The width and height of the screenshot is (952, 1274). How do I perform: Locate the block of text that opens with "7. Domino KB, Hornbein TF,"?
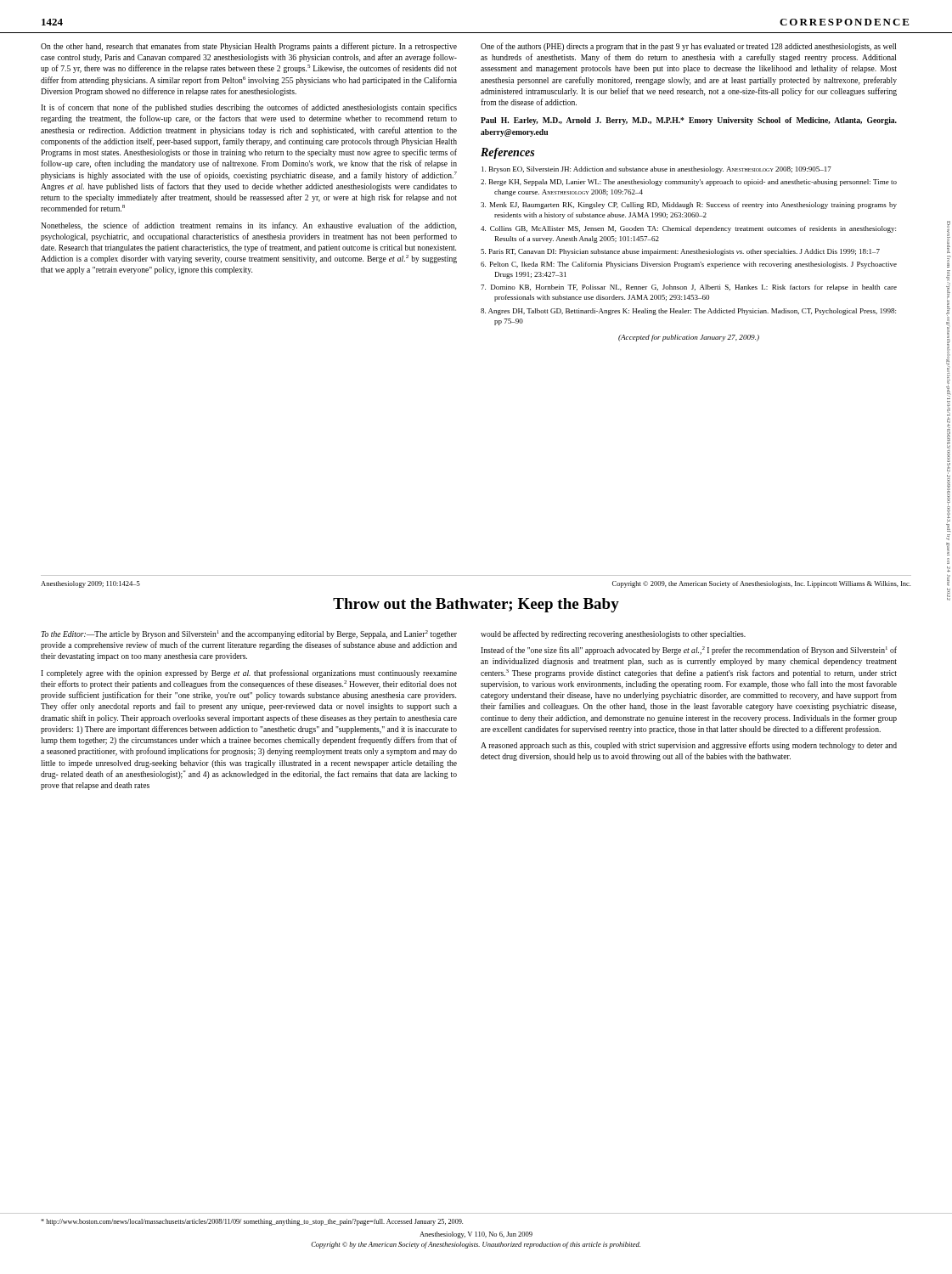click(689, 292)
